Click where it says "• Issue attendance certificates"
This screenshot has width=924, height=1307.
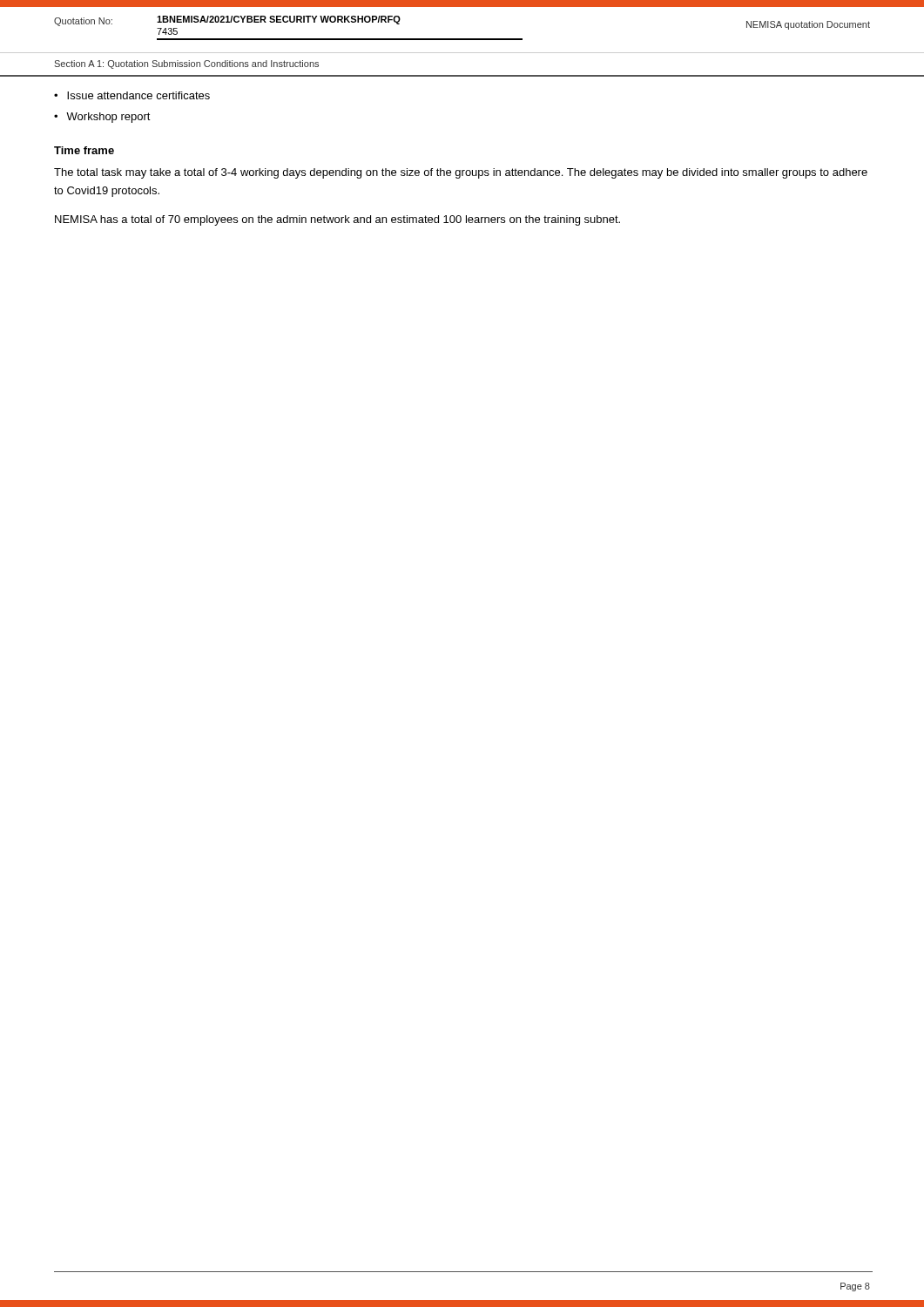coord(132,96)
